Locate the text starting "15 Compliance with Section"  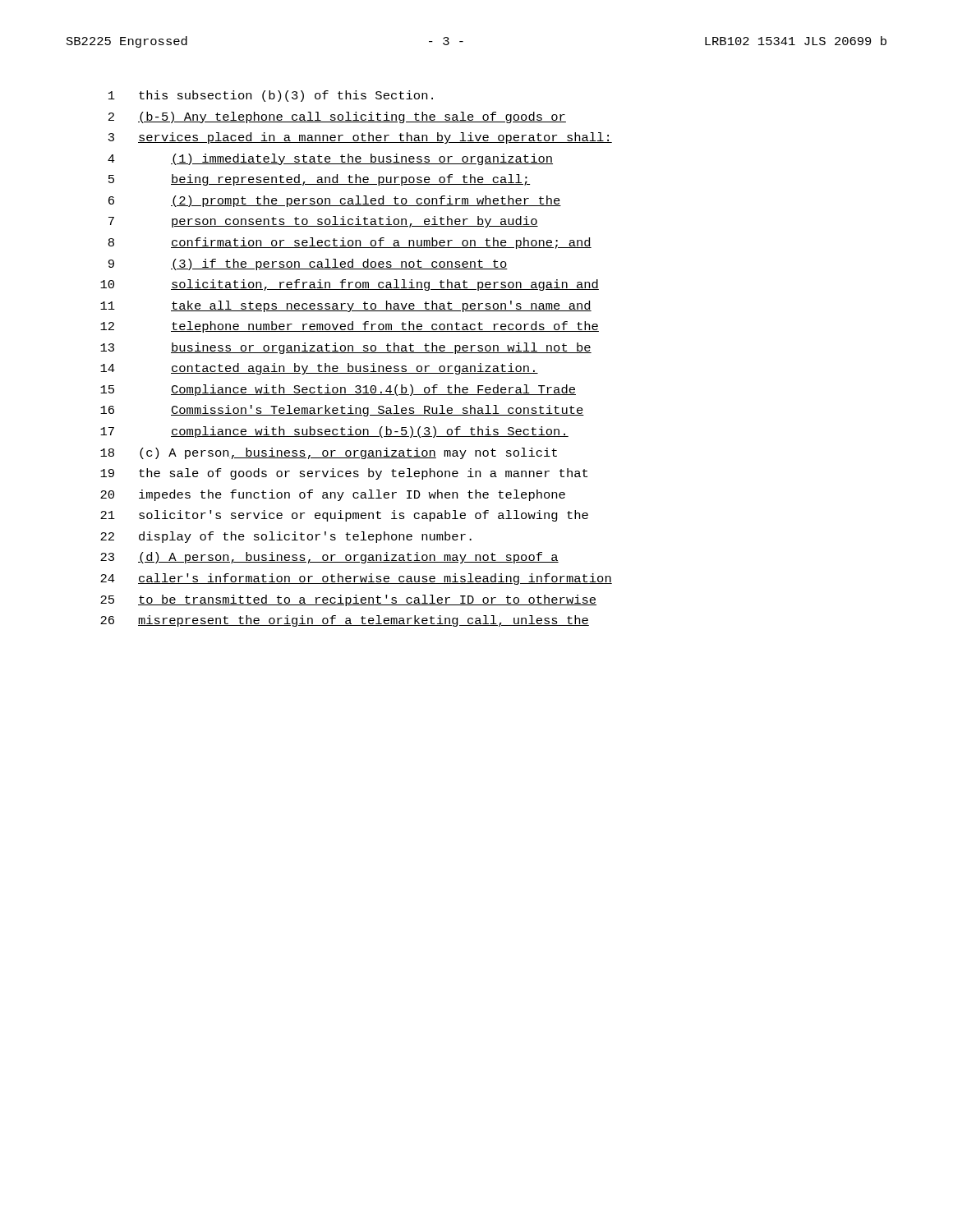476,391
